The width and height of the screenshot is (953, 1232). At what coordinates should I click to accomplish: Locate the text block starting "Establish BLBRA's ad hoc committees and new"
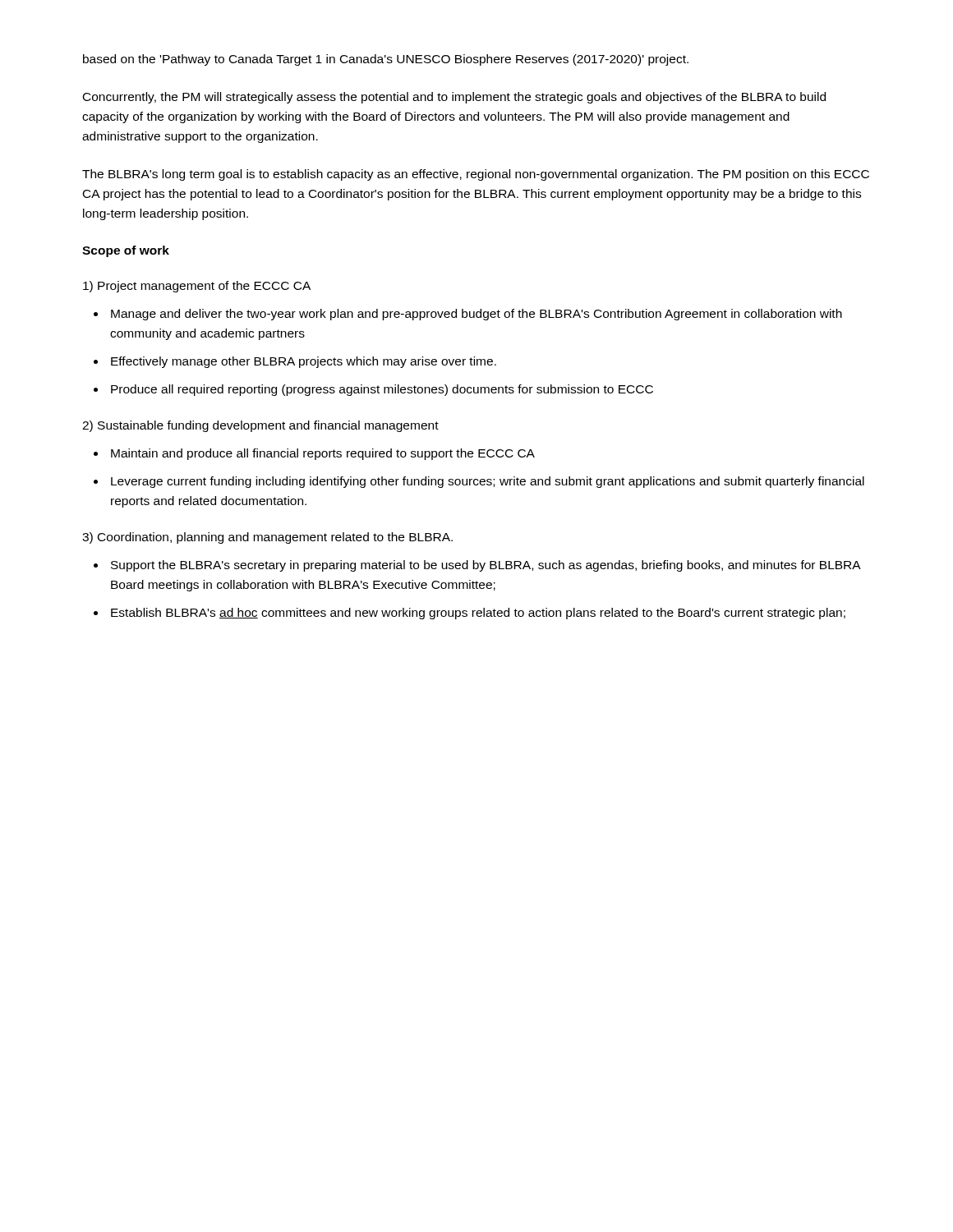pyautogui.click(x=478, y=612)
